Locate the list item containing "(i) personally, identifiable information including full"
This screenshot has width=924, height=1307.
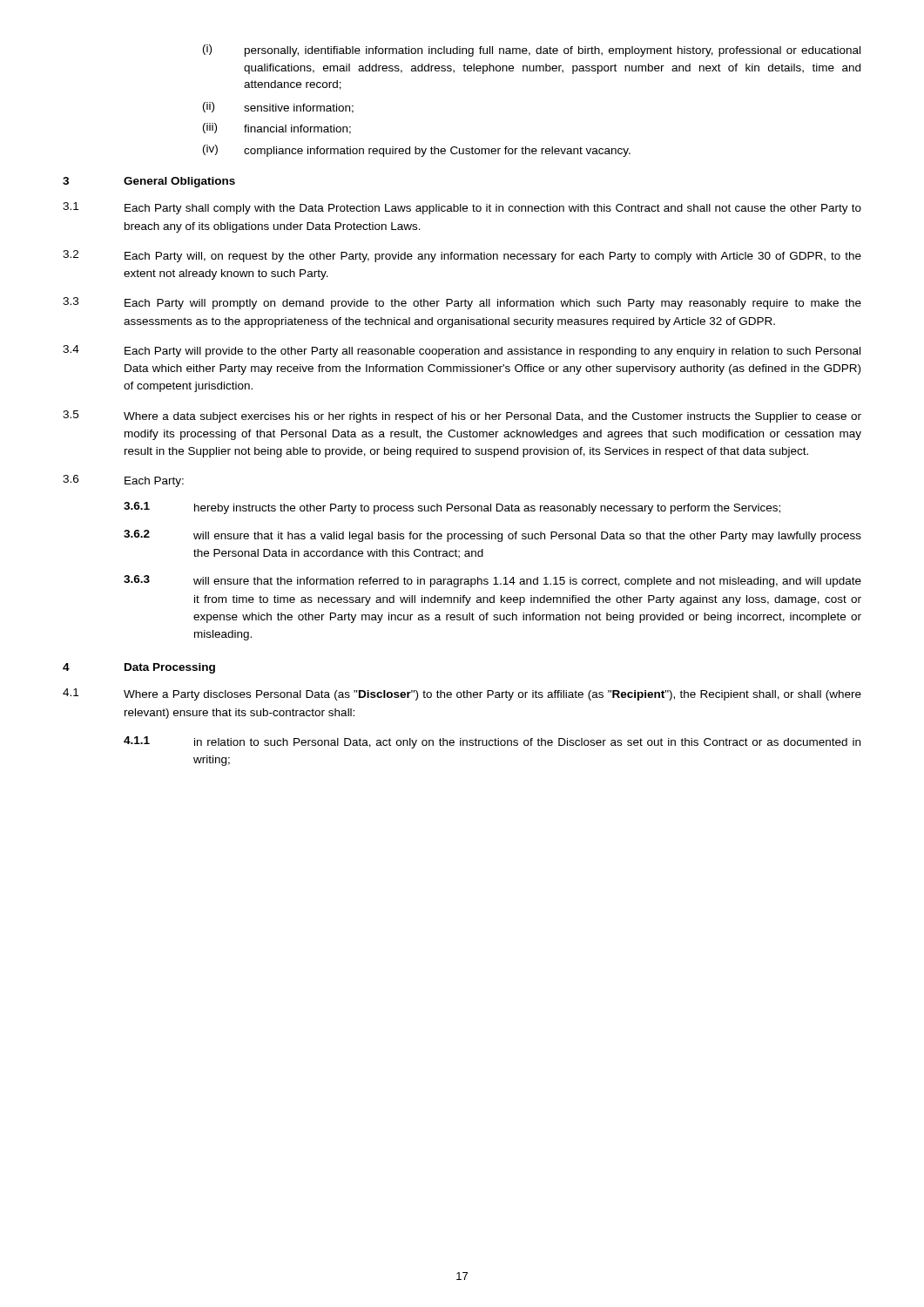(x=532, y=67)
